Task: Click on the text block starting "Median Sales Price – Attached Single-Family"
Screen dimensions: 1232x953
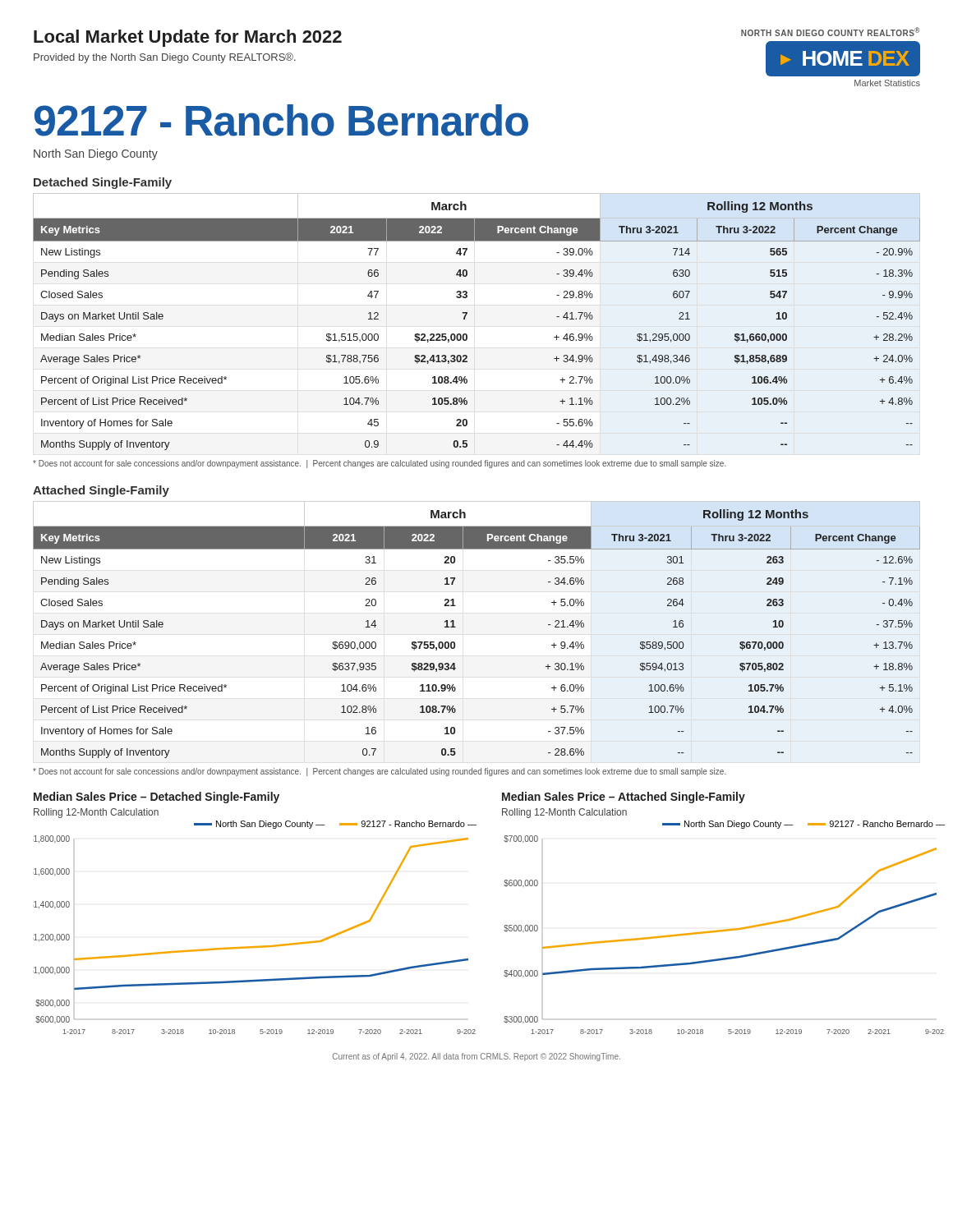Action: (623, 797)
